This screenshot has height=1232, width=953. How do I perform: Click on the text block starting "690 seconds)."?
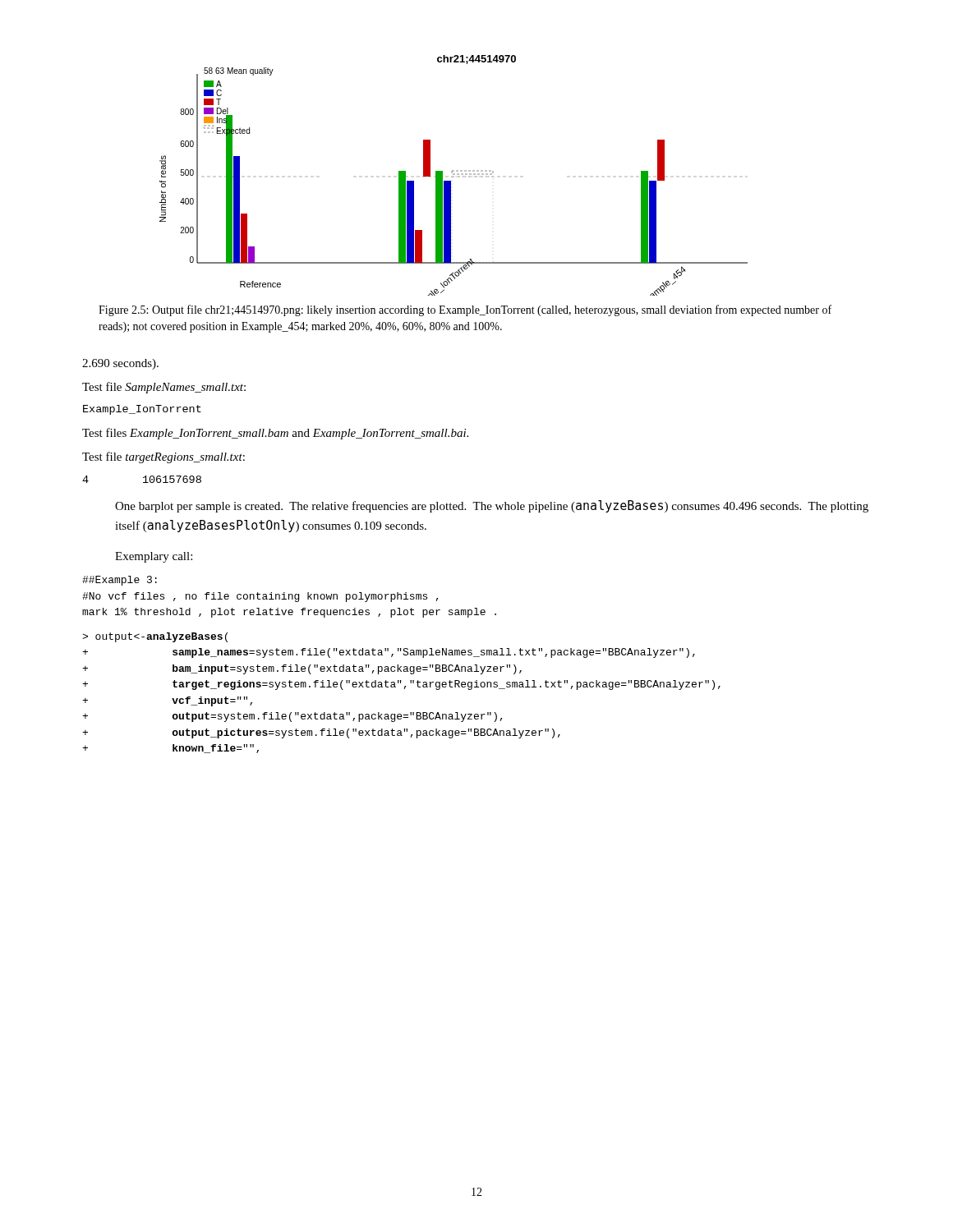tap(121, 363)
